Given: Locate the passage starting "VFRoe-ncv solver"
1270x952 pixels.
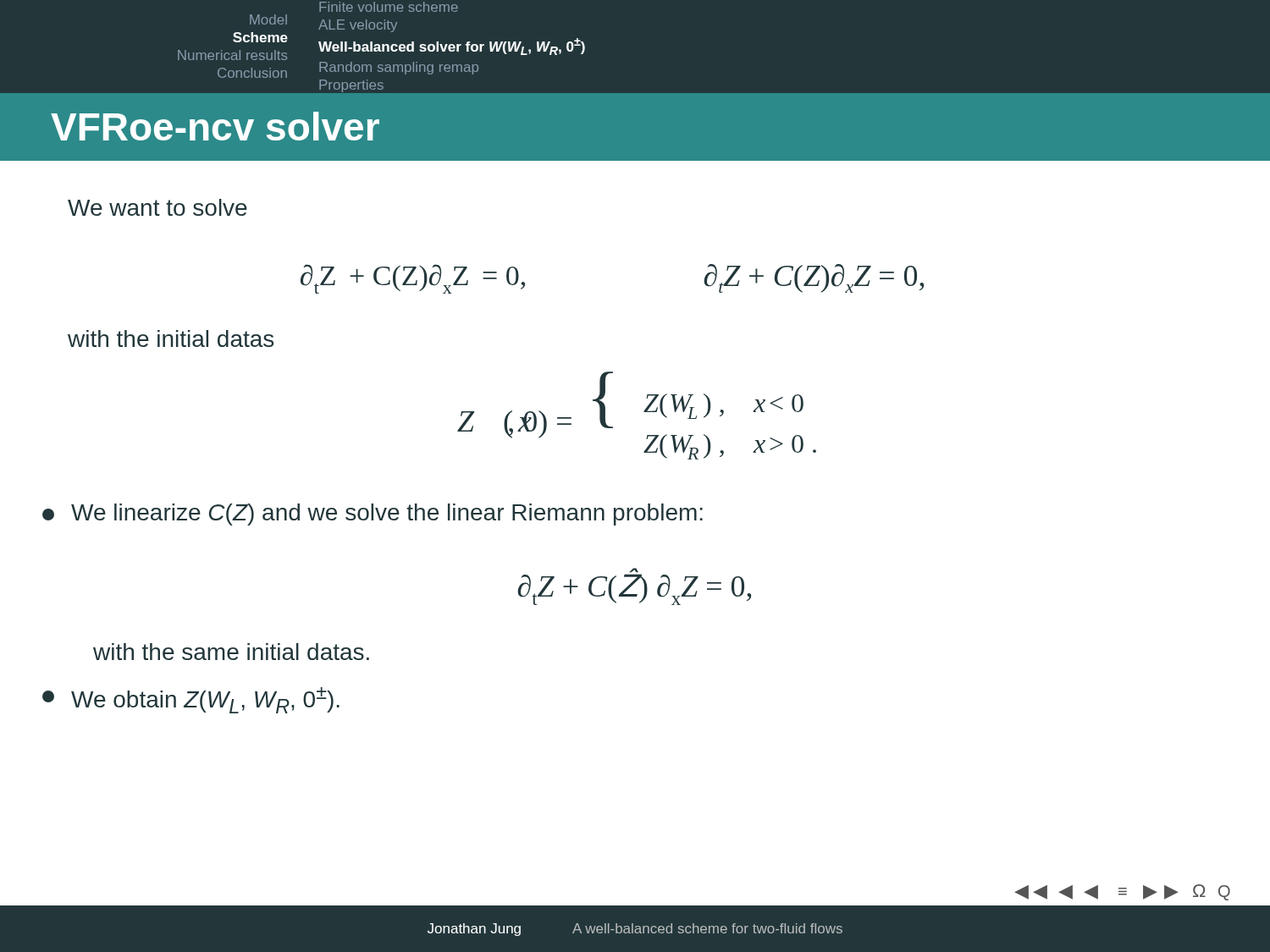Looking at the screenshot, I should tap(215, 127).
